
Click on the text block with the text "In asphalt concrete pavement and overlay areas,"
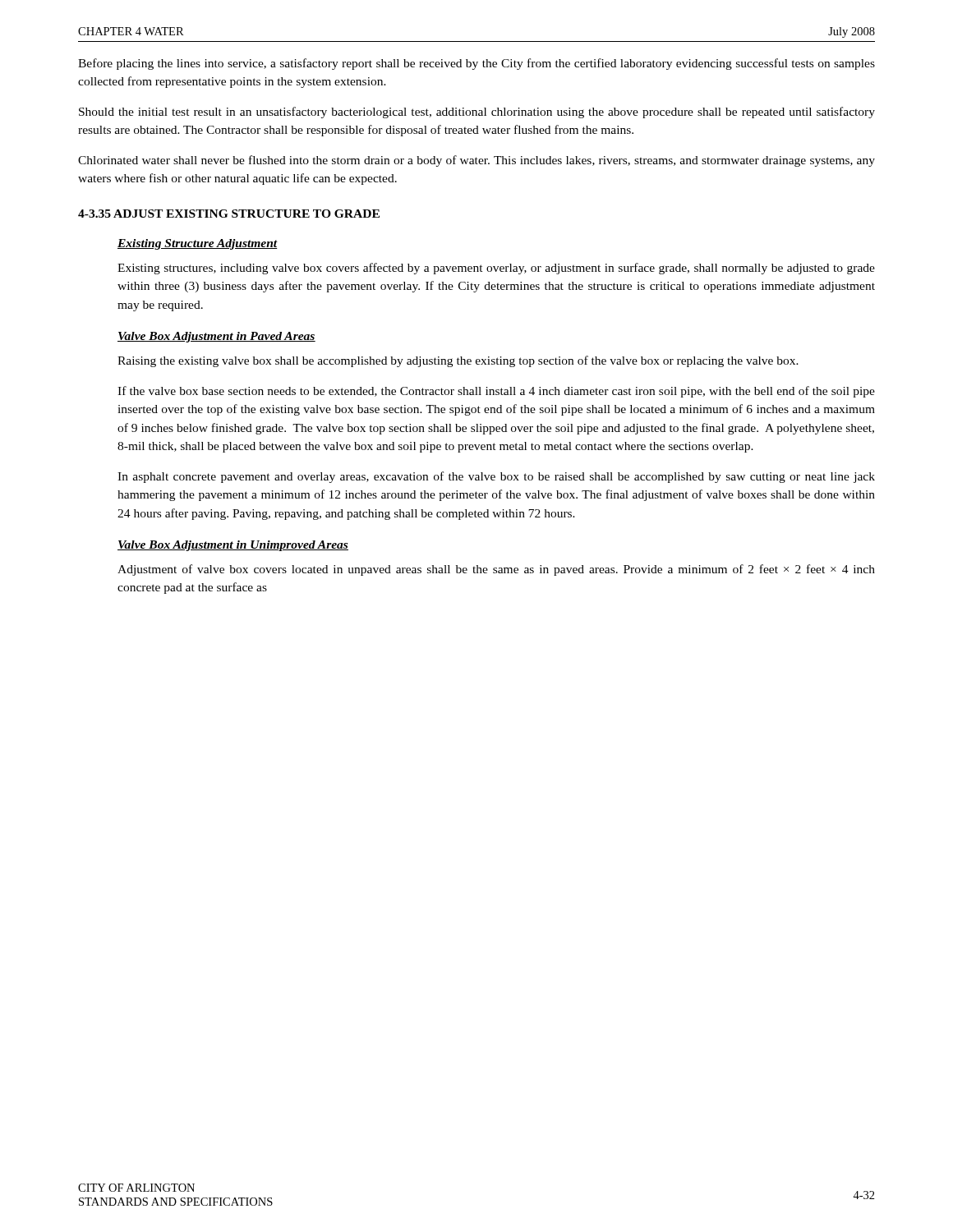496,494
